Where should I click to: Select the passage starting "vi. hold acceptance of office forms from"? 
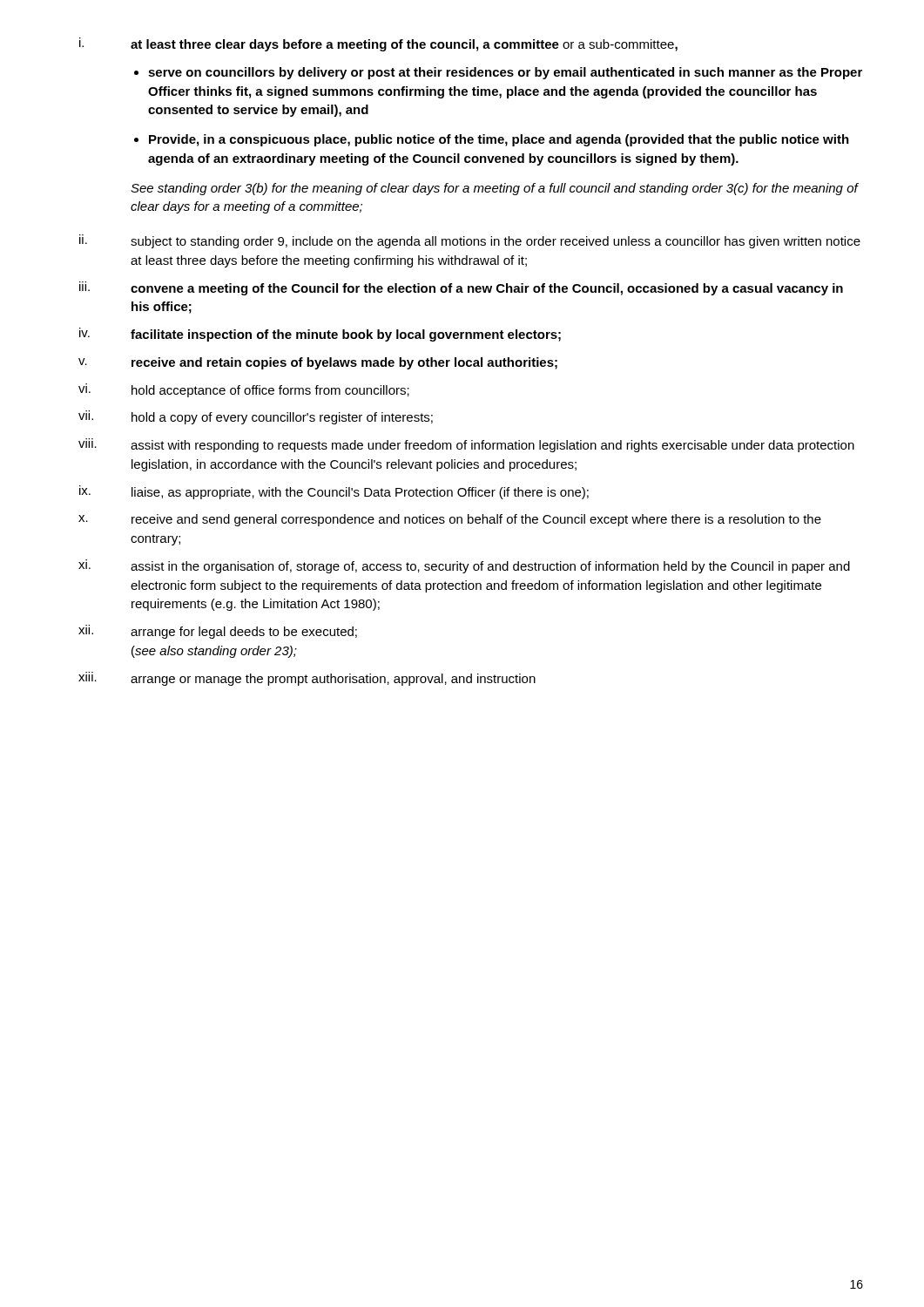tap(244, 390)
